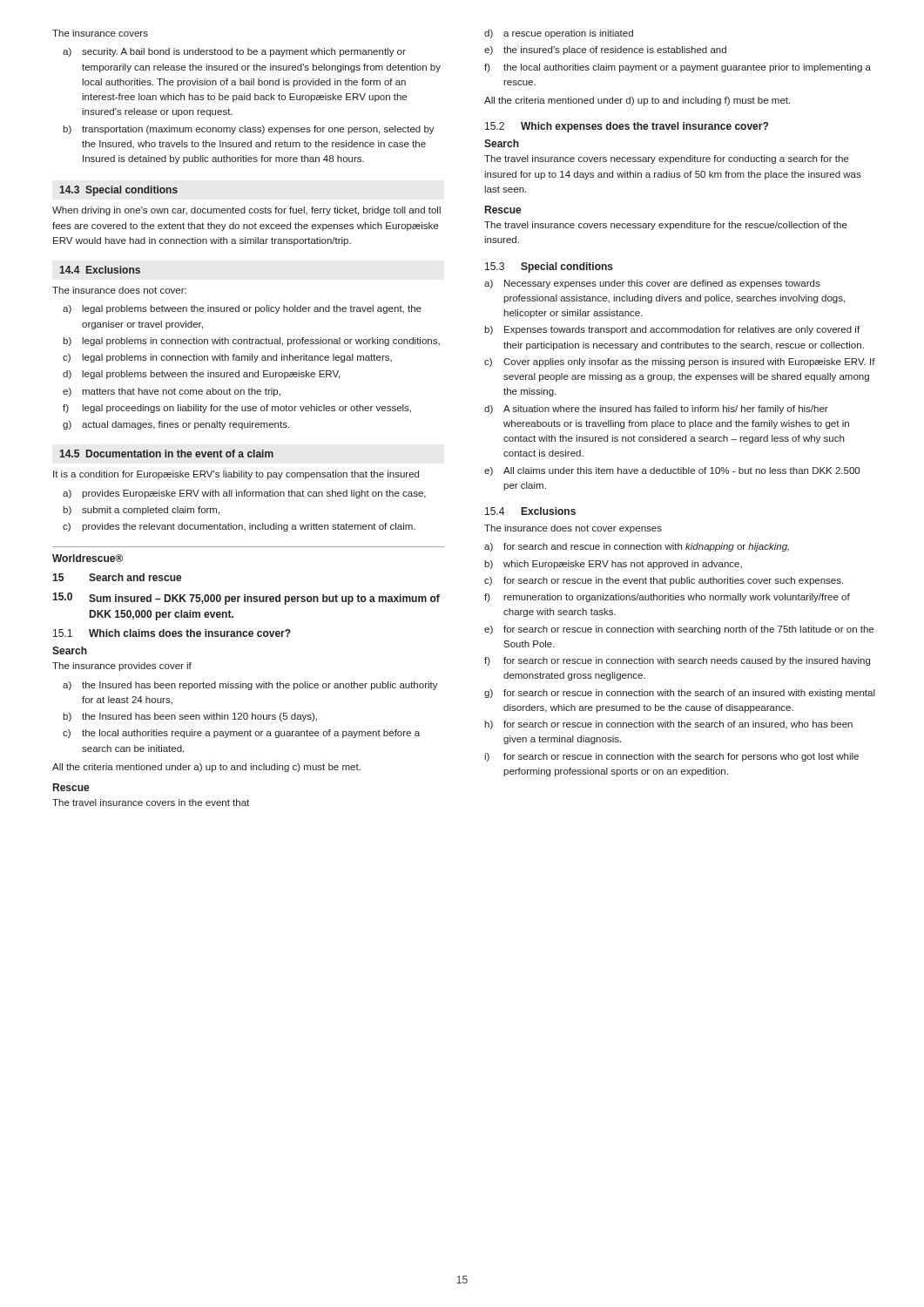Image resolution: width=924 pixels, height=1307 pixels.
Task: Point to the block starting "e) matters that"
Action: click(x=253, y=391)
